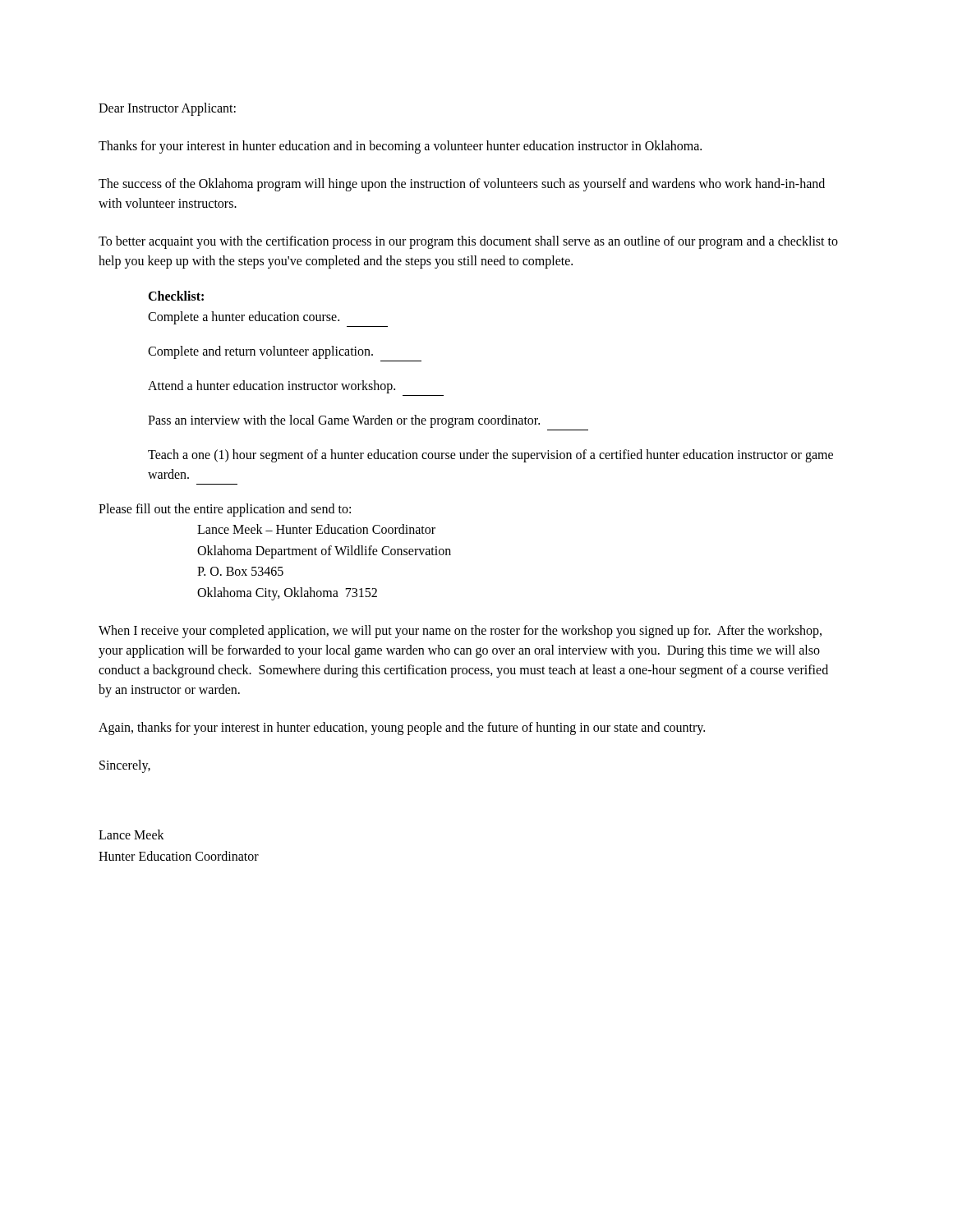The width and height of the screenshot is (953, 1232).
Task: Select the list item containing "Complete and return volunteer application."
Action: [x=285, y=353]
